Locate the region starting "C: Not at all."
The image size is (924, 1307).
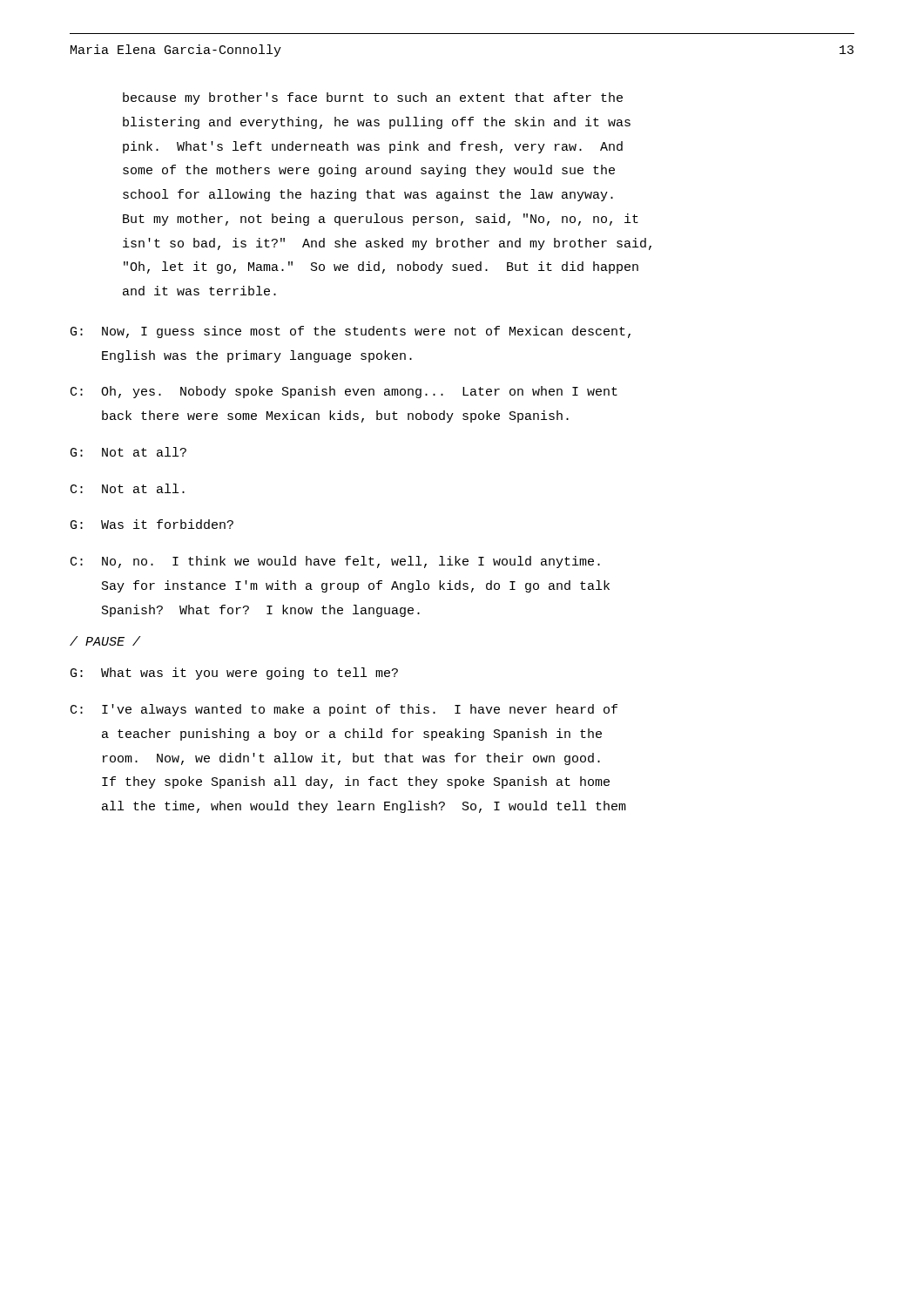coord(143,488)
